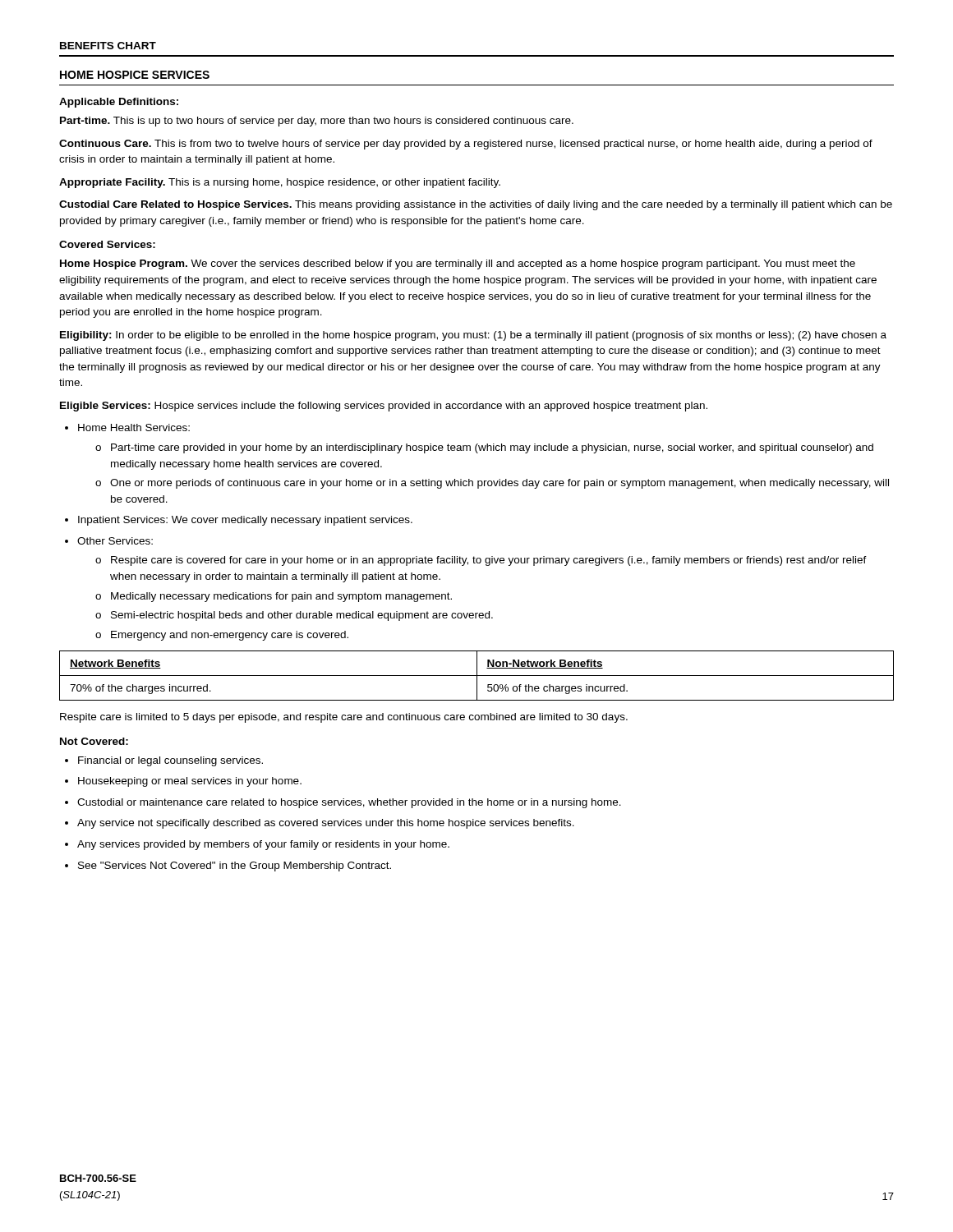Find the text block that says "Continuous Care. This"
Viewport: 953px width, 1232px height.
476,151
